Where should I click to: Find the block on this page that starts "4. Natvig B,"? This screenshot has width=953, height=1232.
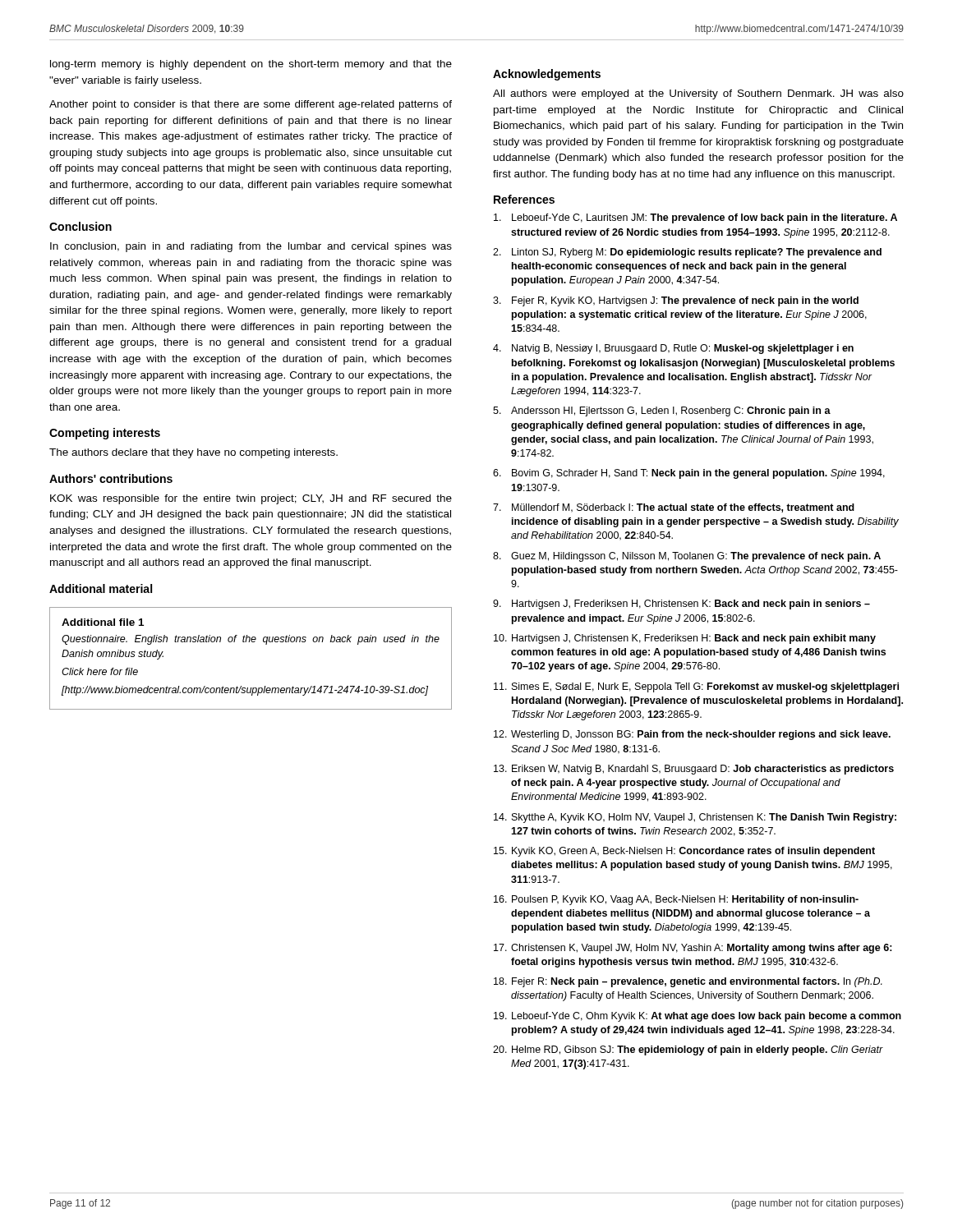698,370
